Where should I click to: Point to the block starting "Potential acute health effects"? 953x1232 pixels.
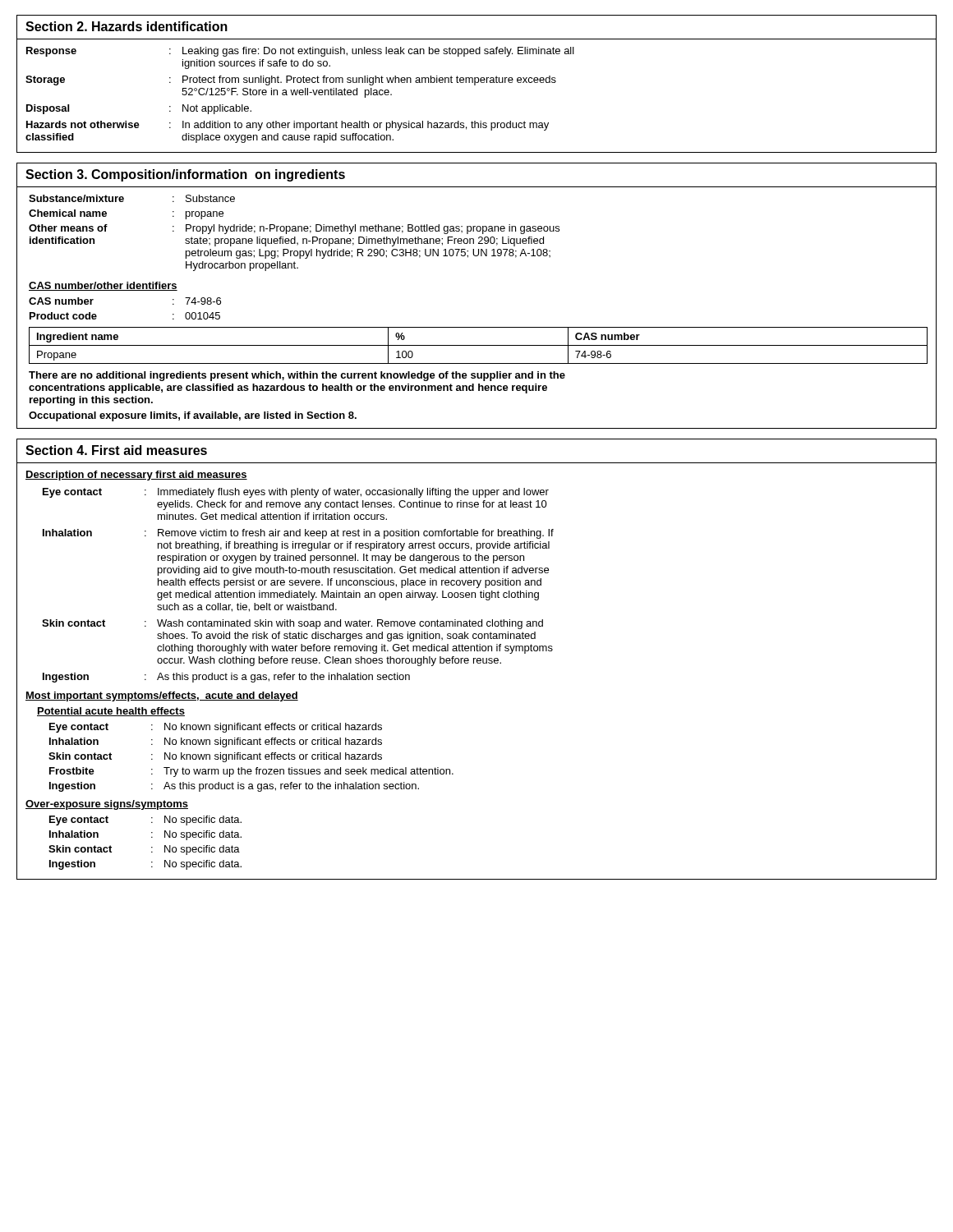[111, 711]
